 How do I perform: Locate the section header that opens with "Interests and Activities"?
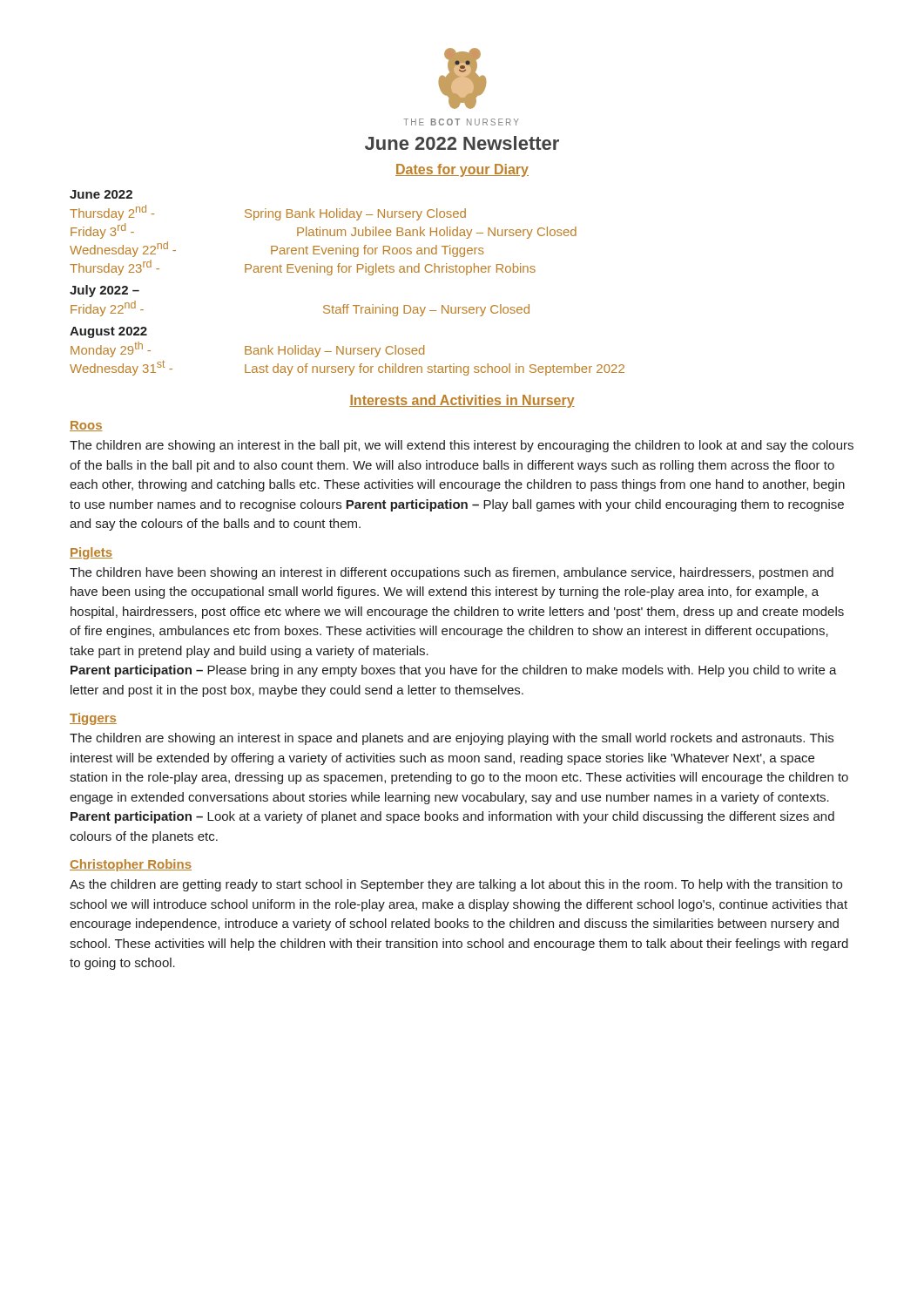[x=462, y=400]
